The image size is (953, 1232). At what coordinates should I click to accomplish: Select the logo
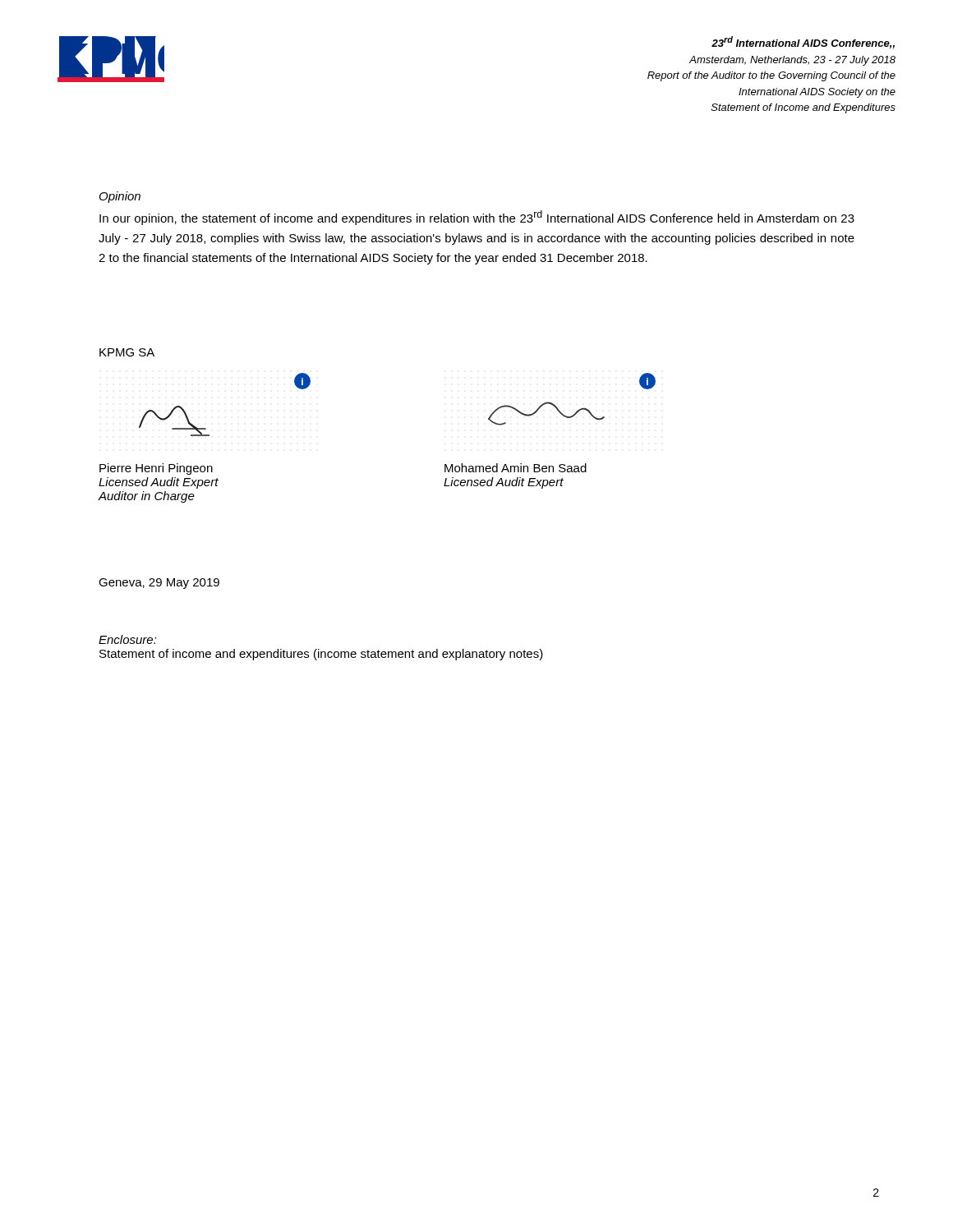111,59
